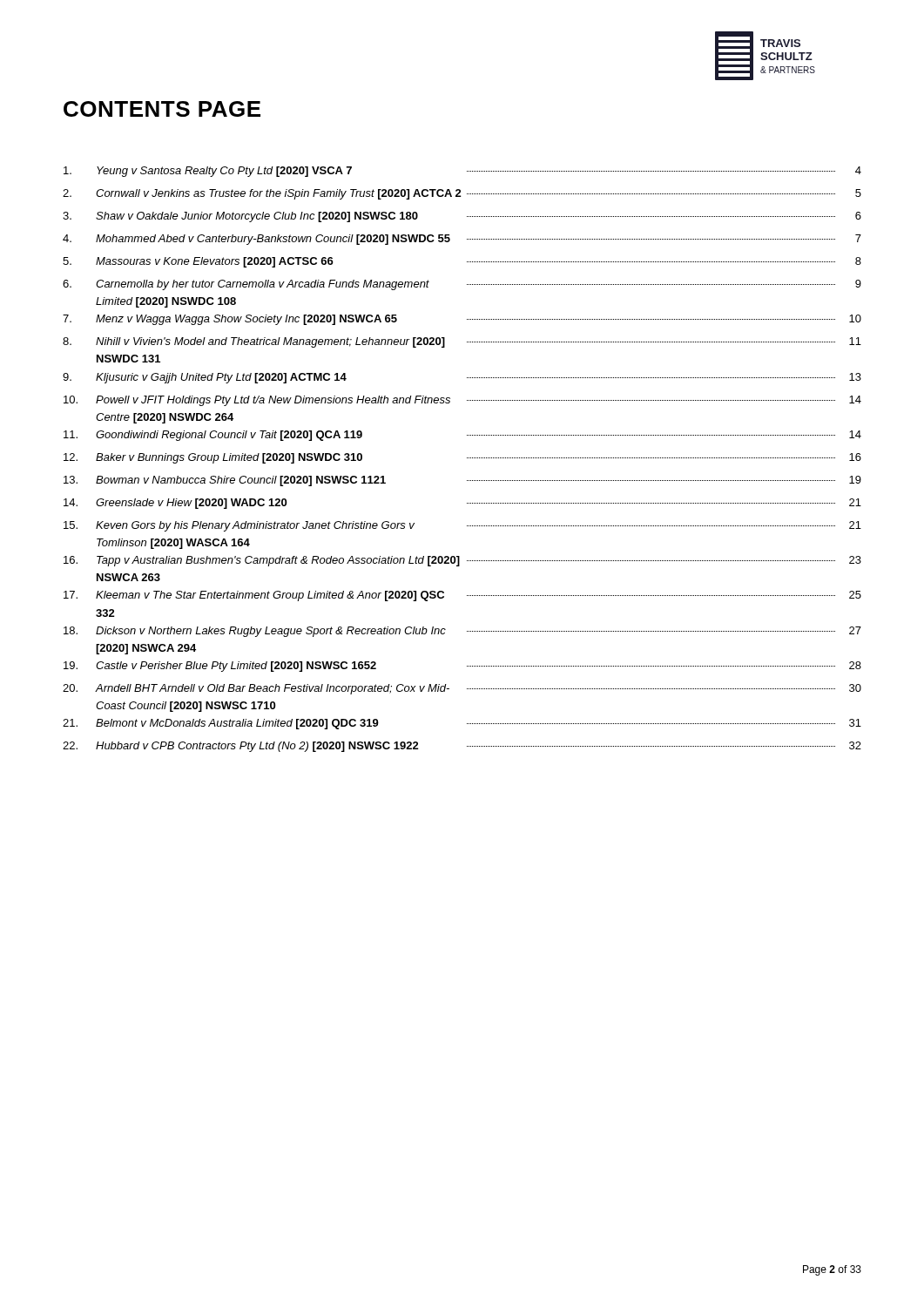924x1307 pixels.
Task: Click on the region starting "8. Nihill v Vivien's Model and Theatrical Management;"
Action: coord(462,351)
